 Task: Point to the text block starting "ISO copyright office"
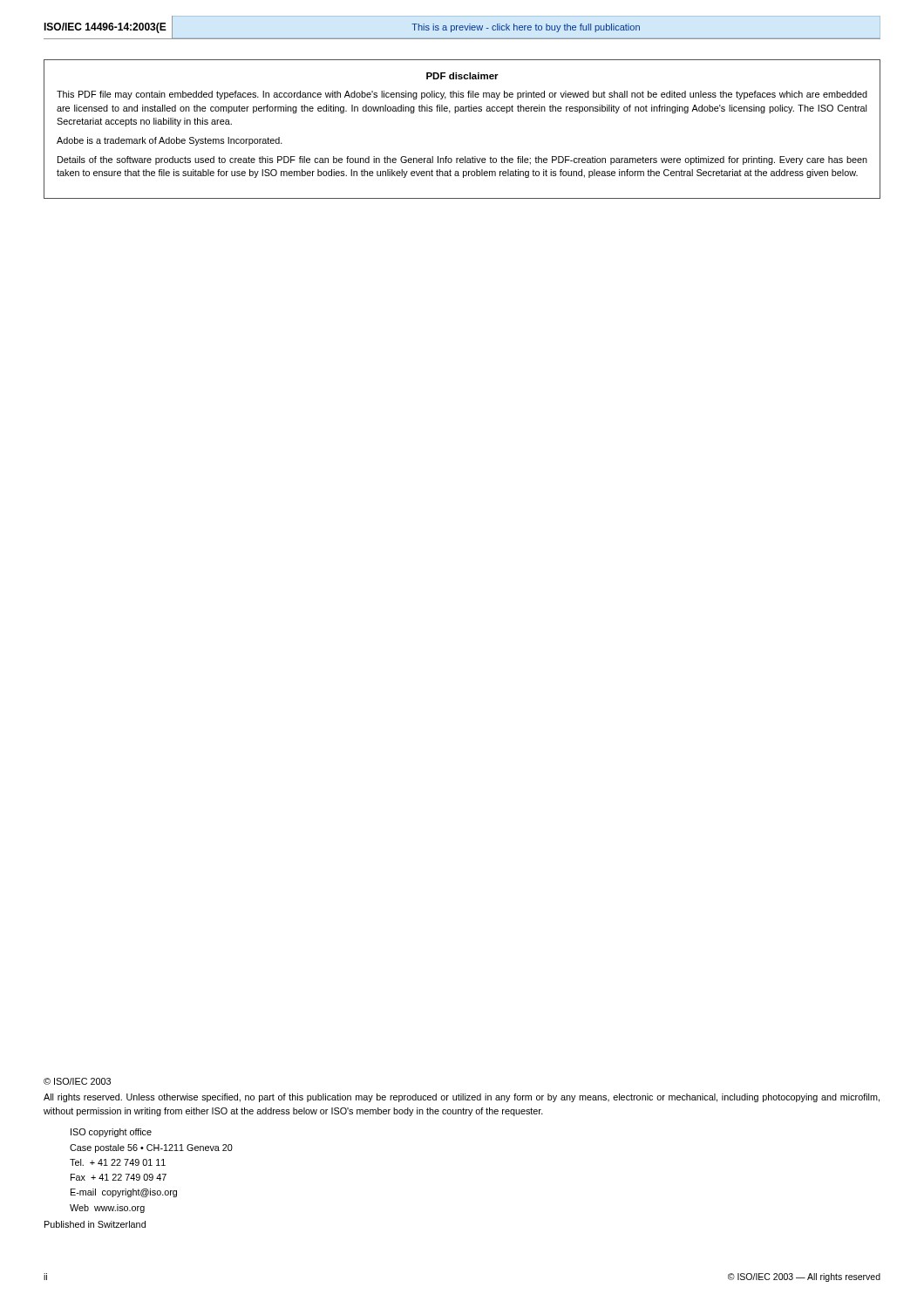(151, 1170)
